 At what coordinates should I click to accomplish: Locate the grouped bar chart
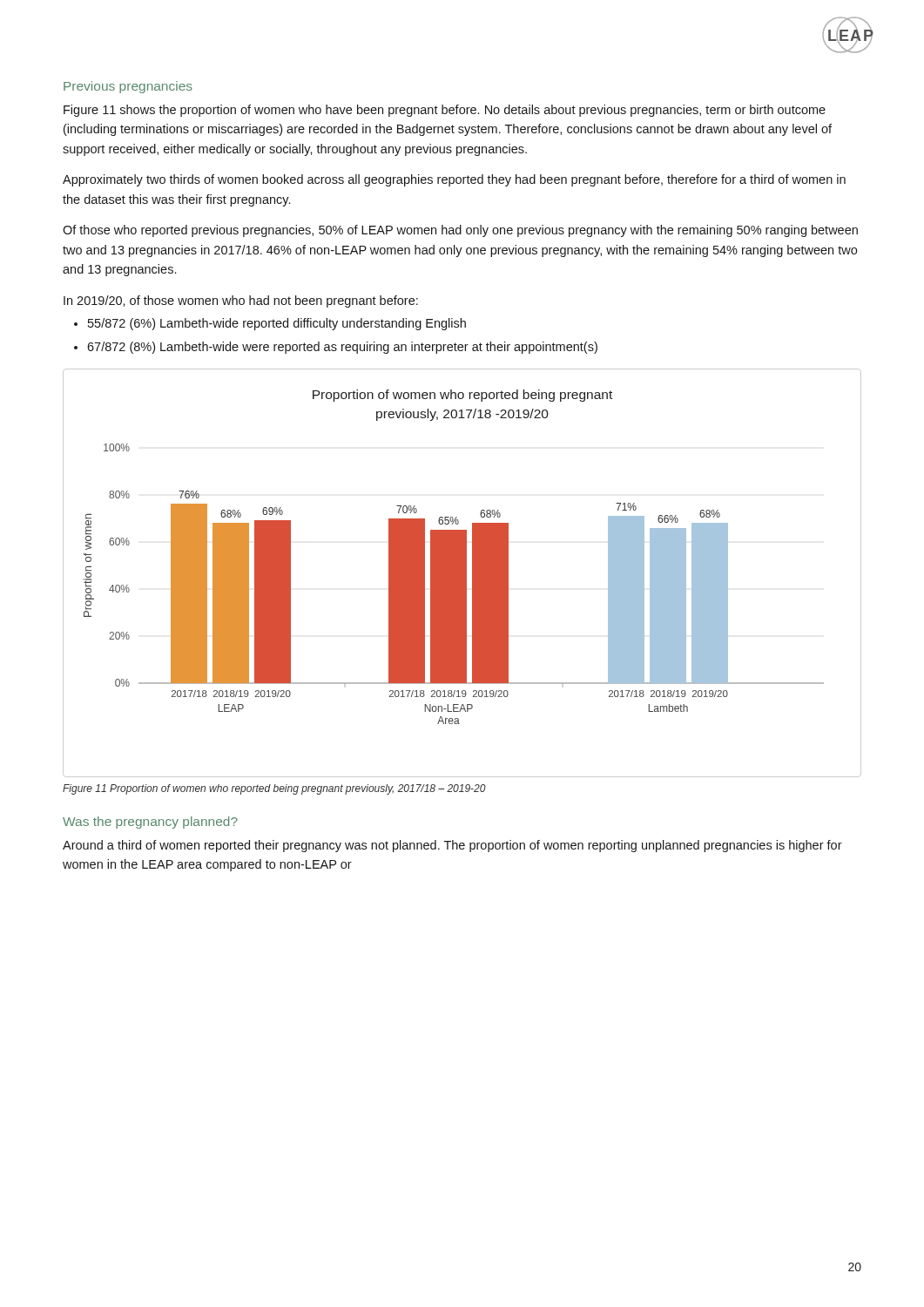tap(462, 573)
